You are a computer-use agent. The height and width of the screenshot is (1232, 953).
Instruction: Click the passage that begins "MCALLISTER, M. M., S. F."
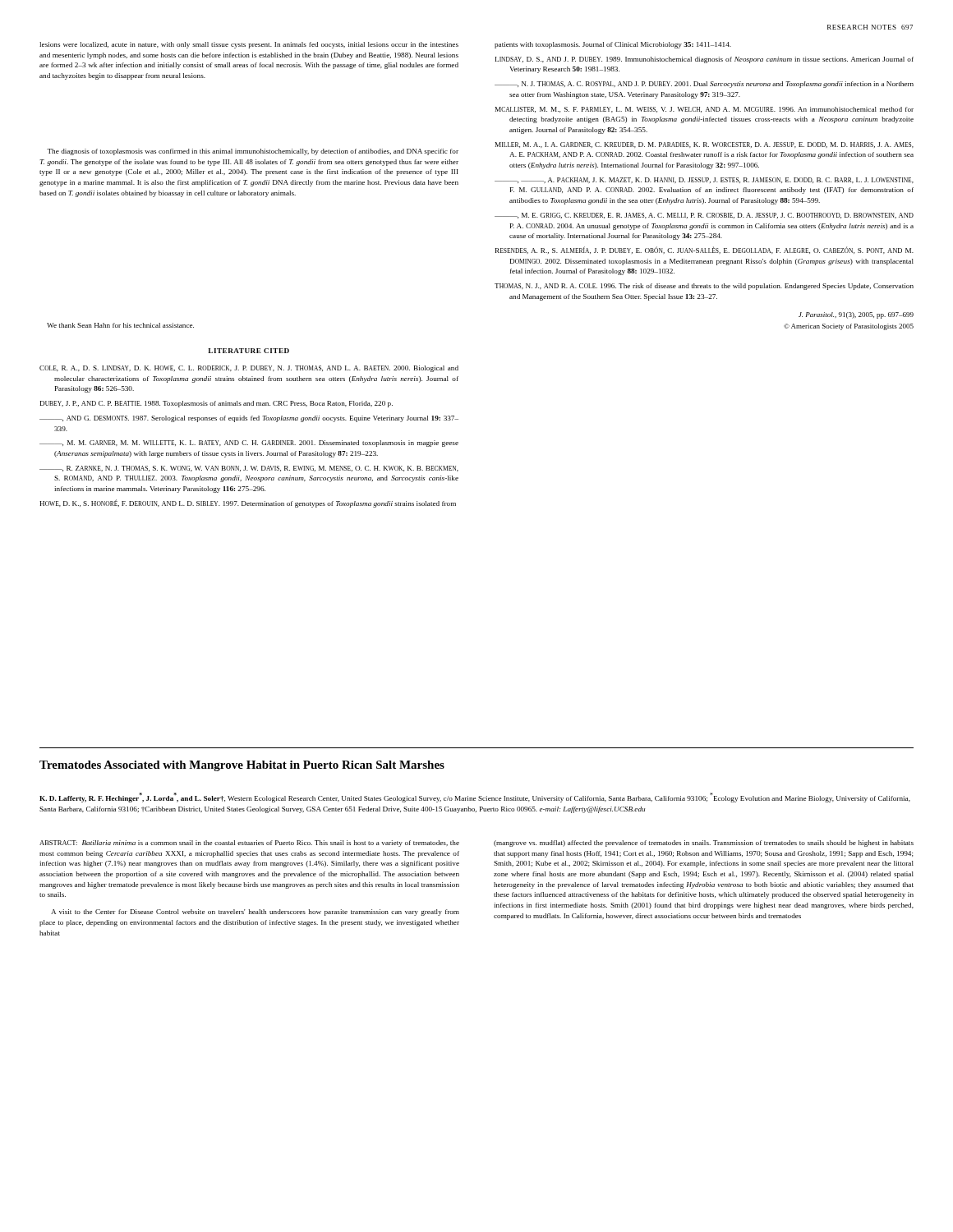[704, 119]
